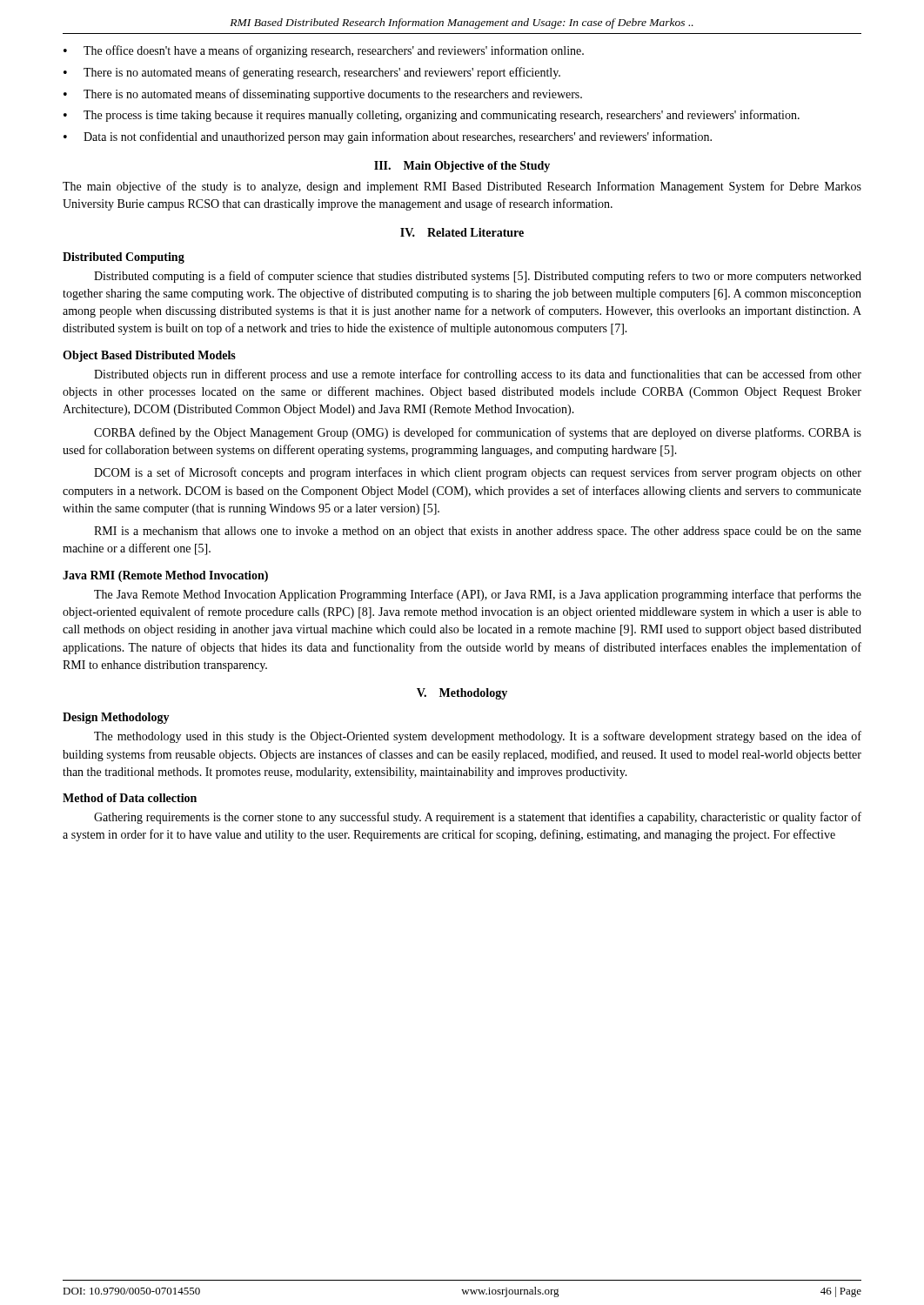Select the text block that says "RMI is a mechanism that"
This screenshot has height=1305, width=924.
(x=462, y=540)
